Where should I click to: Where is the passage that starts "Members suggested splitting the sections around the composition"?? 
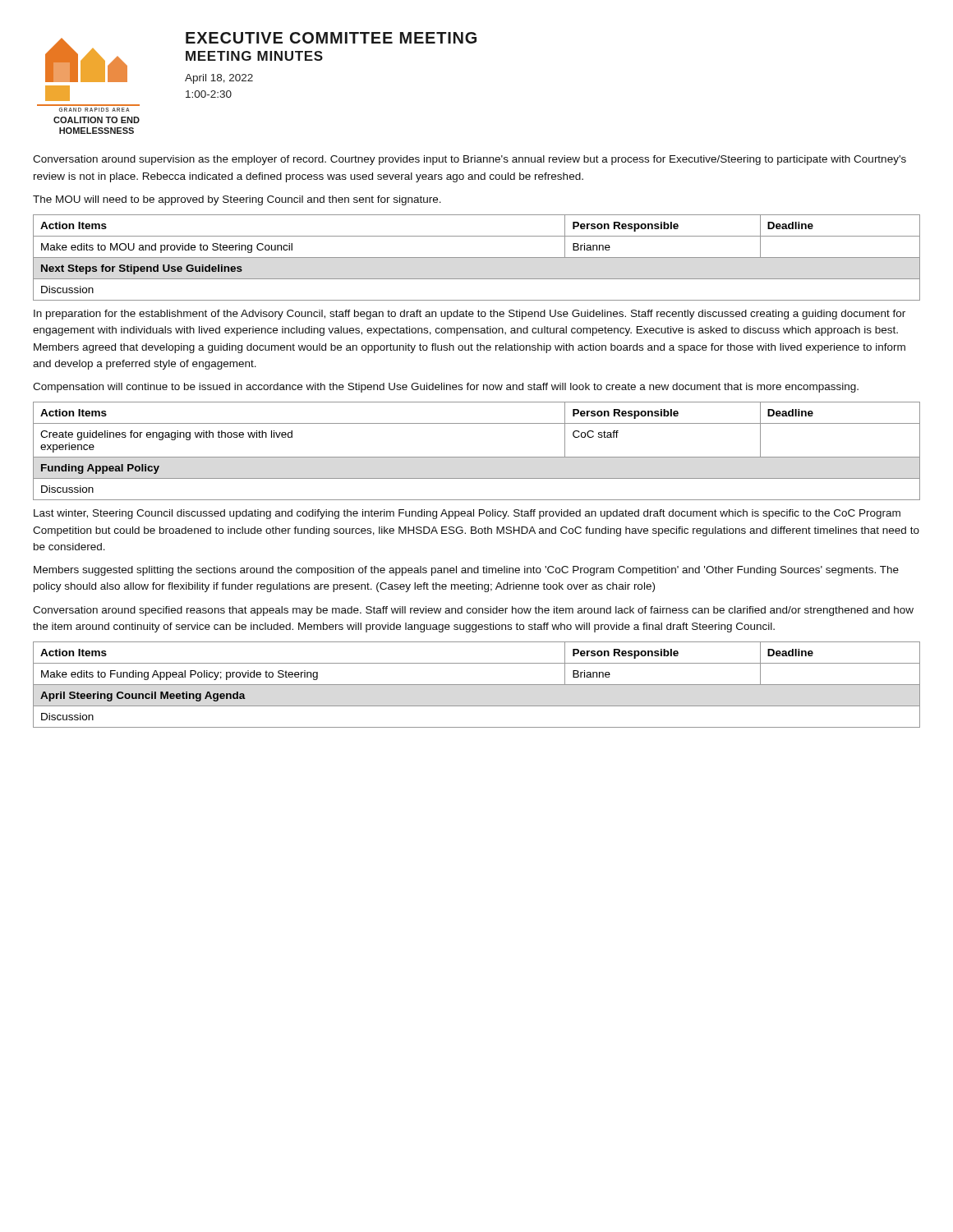point(466,578)
